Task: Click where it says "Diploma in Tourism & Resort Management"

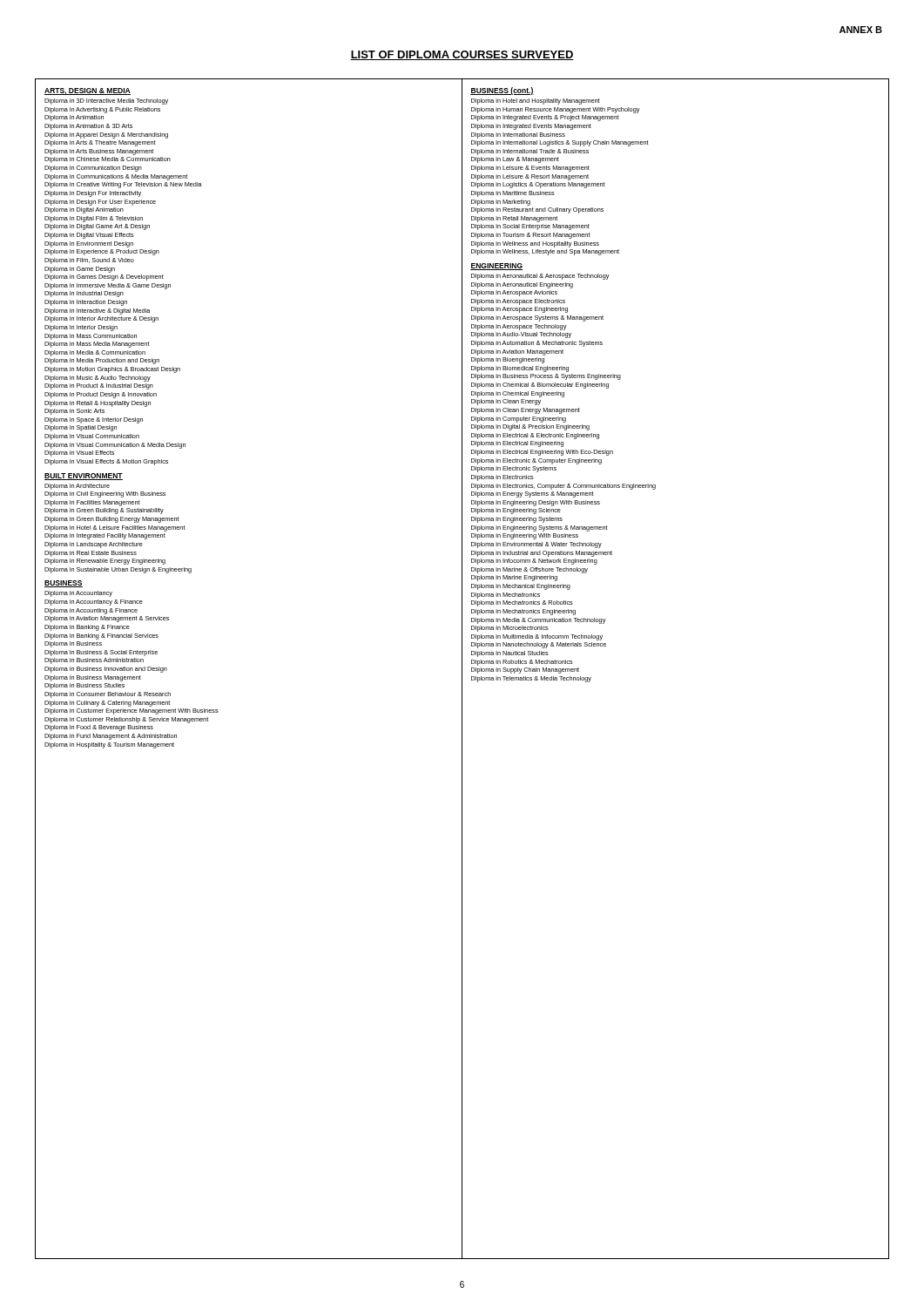Action: [530, 235]
